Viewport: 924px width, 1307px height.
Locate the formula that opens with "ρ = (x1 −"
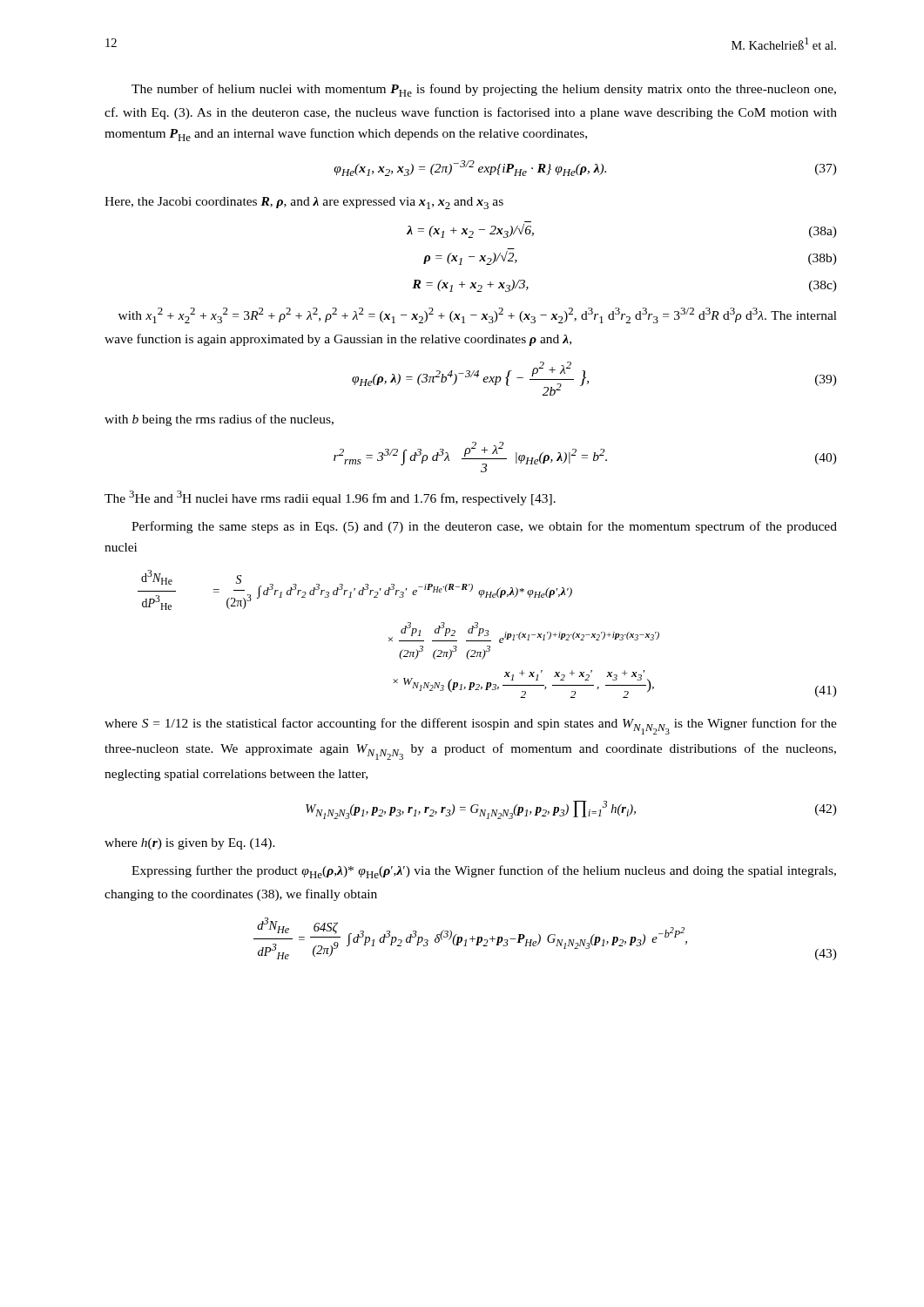click(x=454, y=257)
